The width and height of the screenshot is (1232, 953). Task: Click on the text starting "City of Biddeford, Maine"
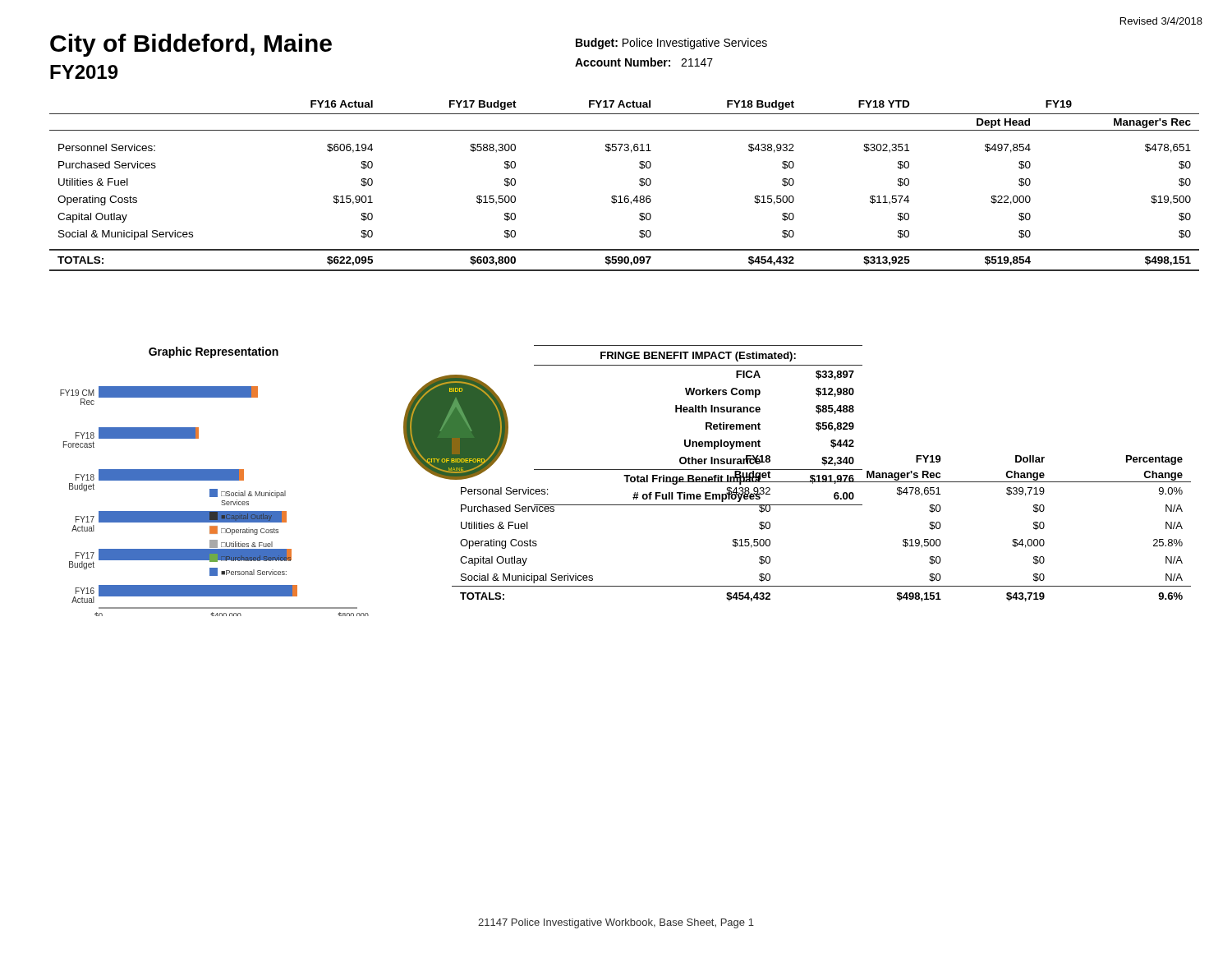click(x=191, y=57)
